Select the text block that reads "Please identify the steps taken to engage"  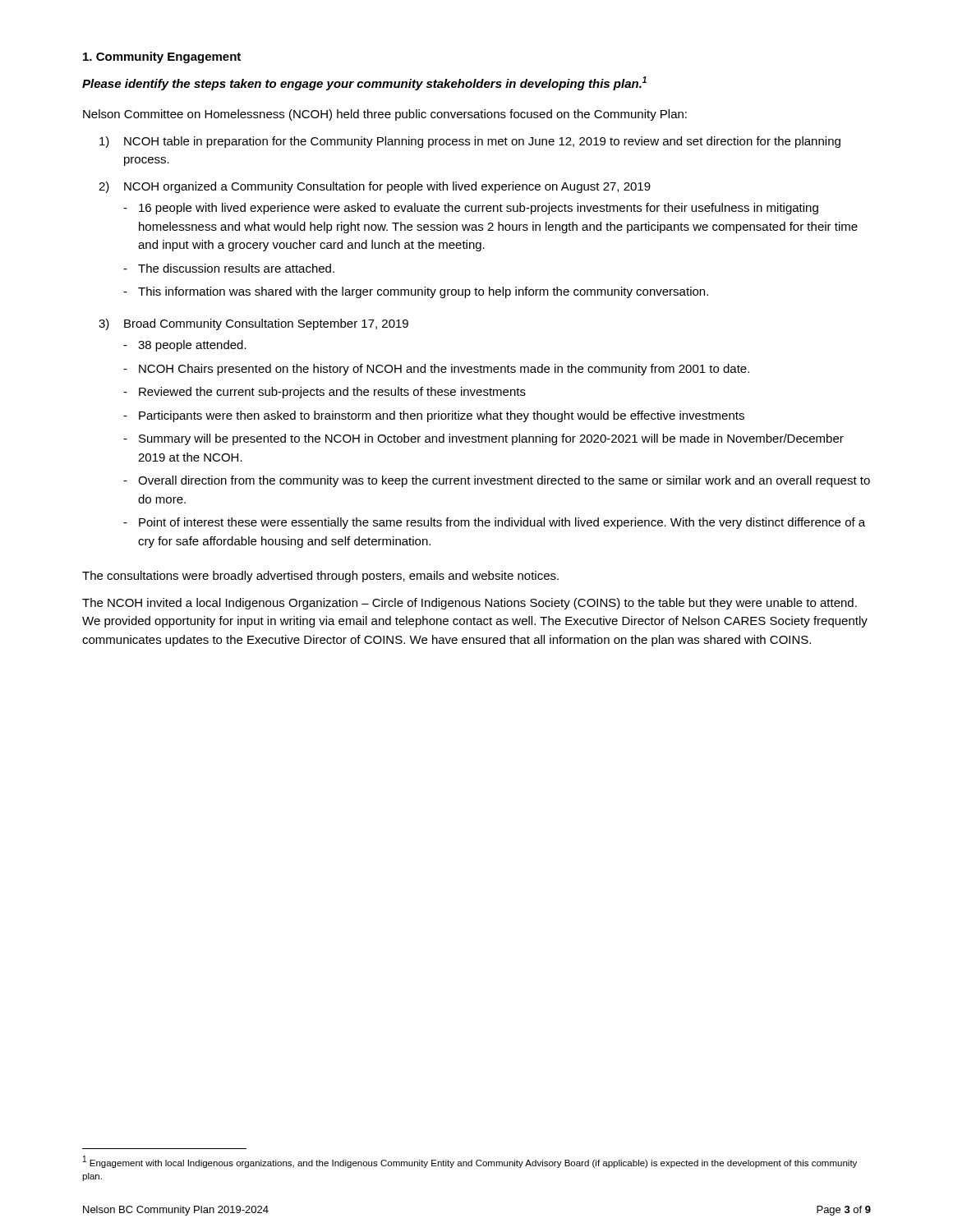[x=365, y=83]
